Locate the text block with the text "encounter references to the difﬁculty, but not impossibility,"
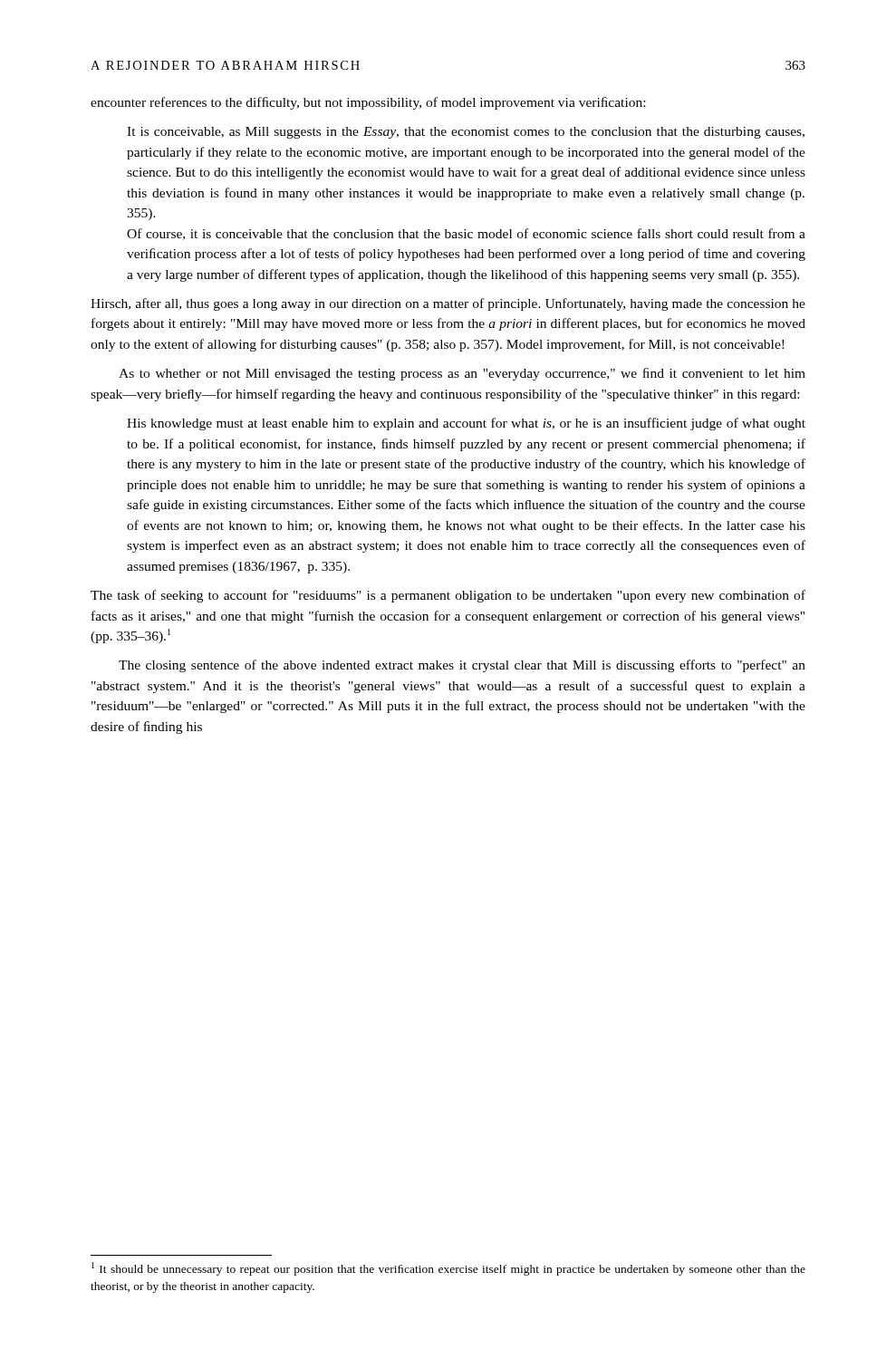The width and height of the screenshot is (896, 1359). click(448, 102)
